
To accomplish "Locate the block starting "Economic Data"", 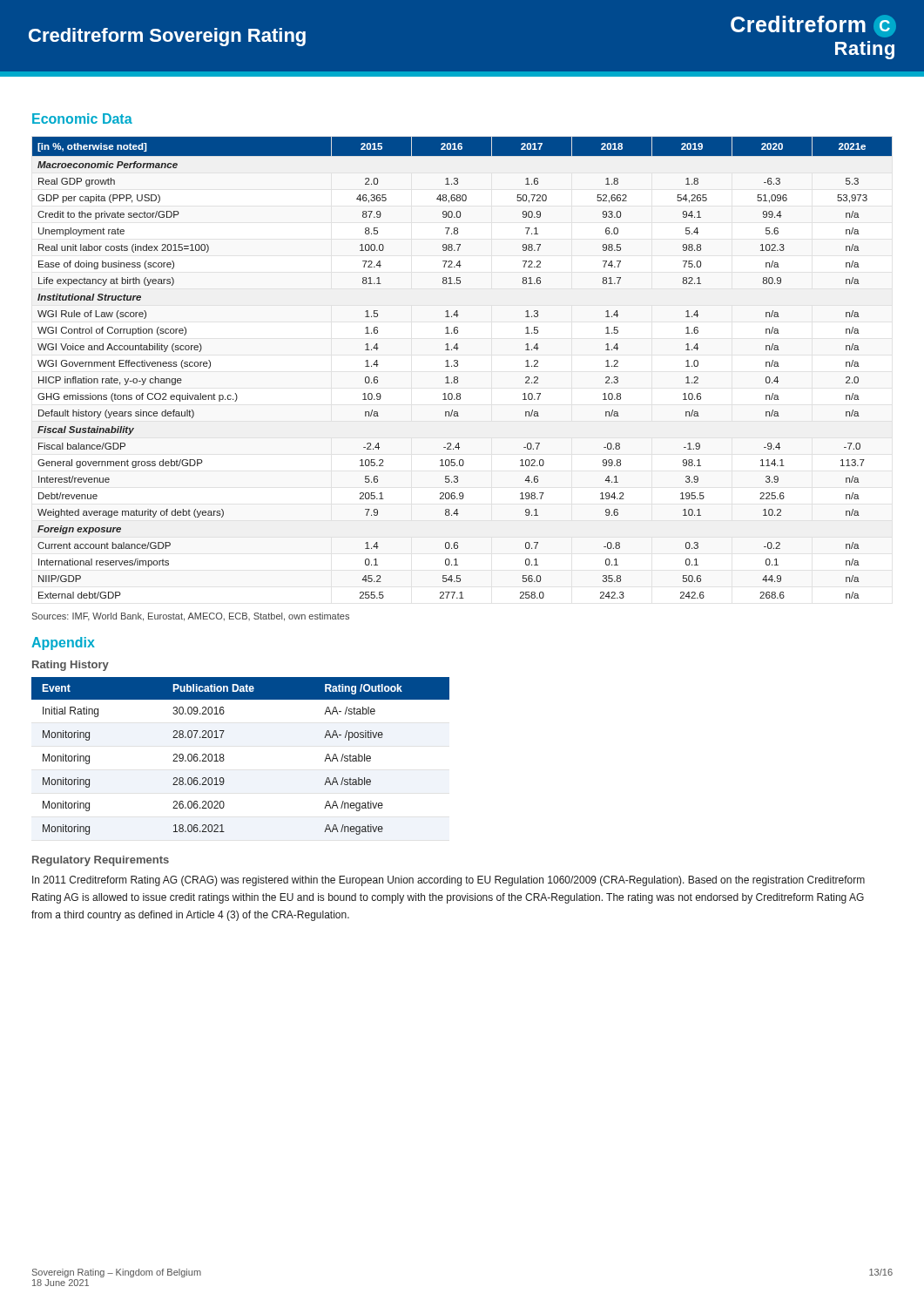I will tap(82, 119).
